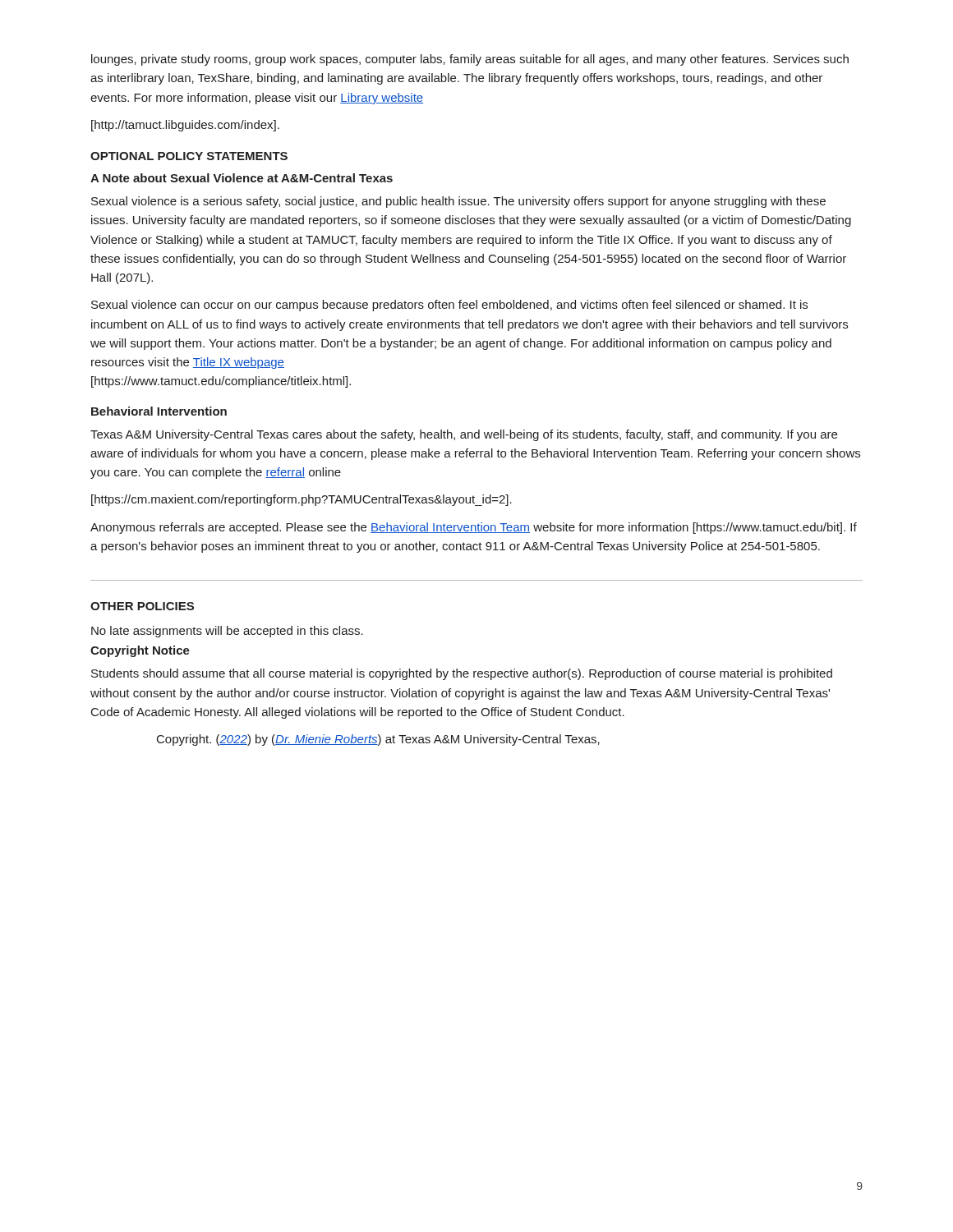Find the region starting "Sexual violence can occur on our"

tap(476, 343)
